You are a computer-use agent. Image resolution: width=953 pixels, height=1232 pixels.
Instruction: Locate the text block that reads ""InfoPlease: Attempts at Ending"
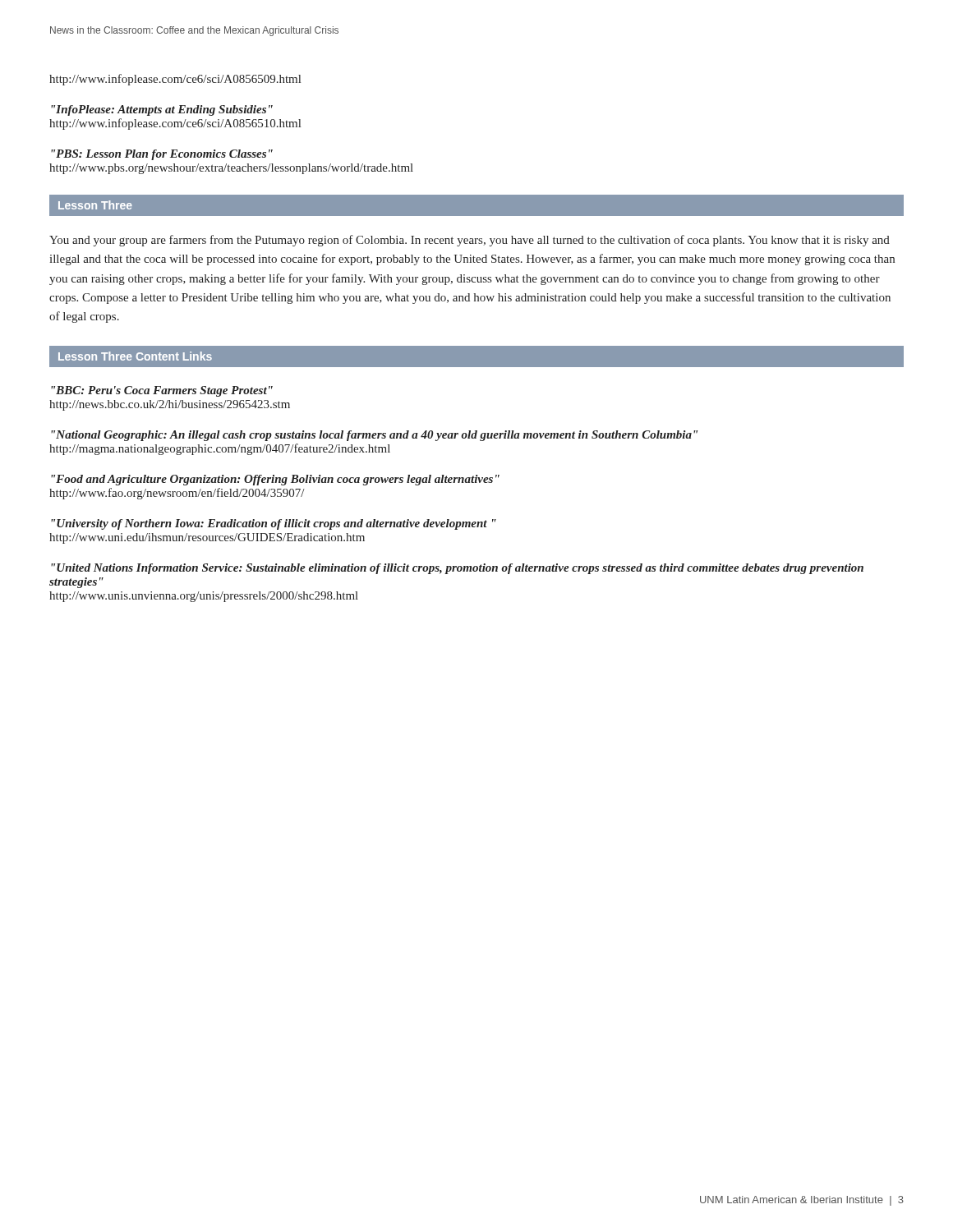[162, 110]
